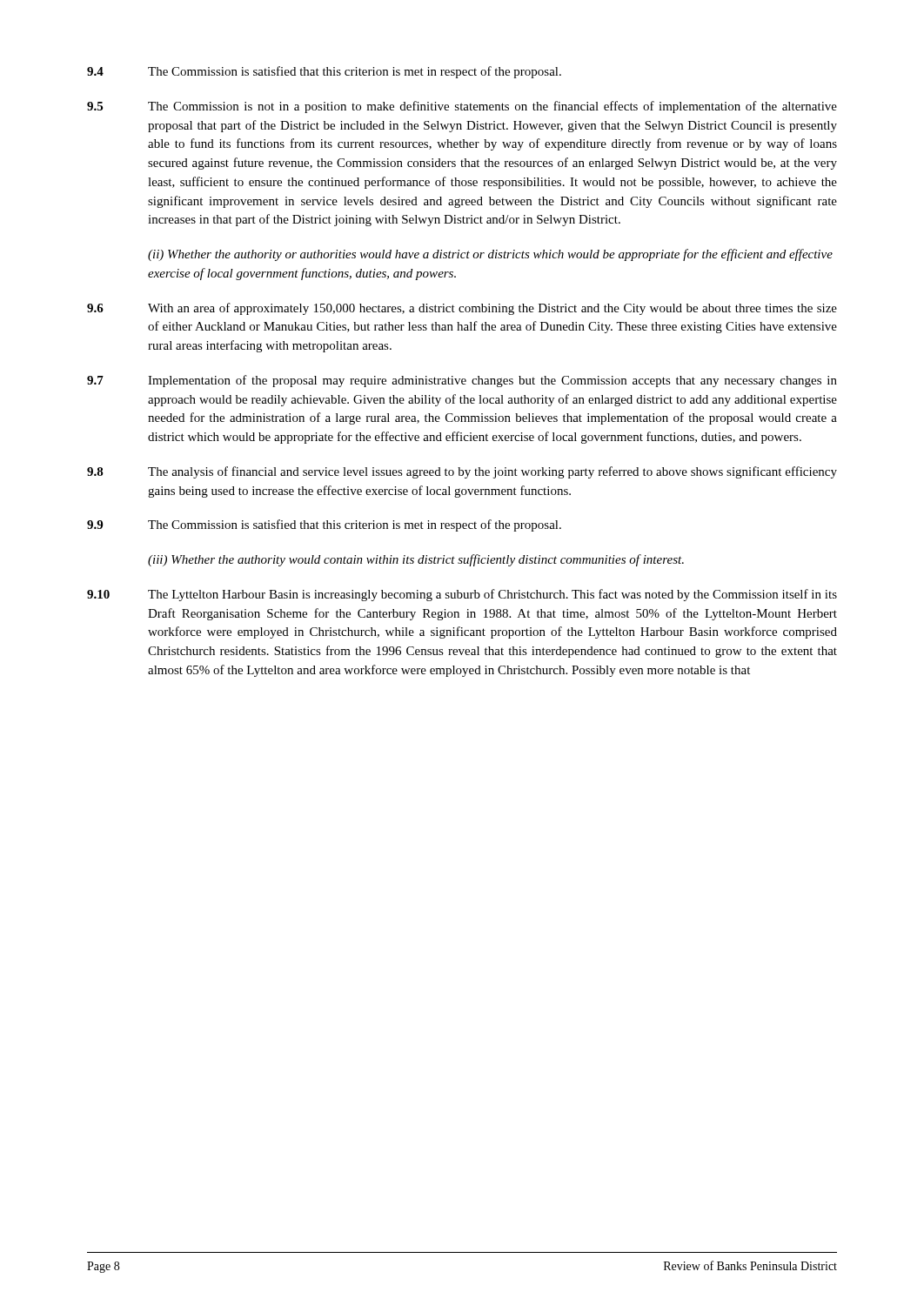Locate the list item that says "9.7 Implementation of the proposal may"

pyautogui.click(x=462, y=409)
